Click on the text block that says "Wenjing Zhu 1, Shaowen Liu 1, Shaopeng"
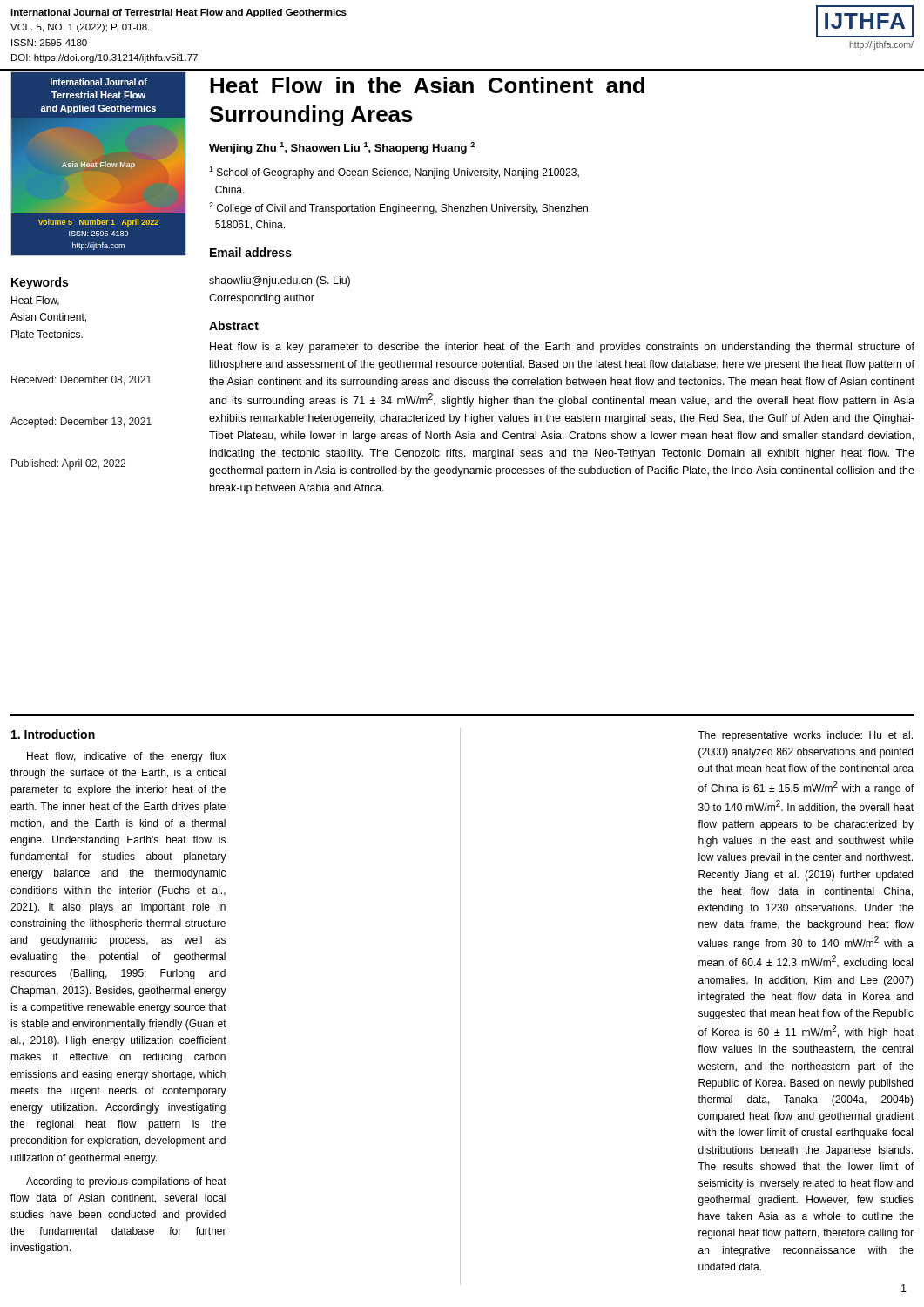Image resolution: width=924 pixels, height=1307 pixels. (x=342, y=147)
